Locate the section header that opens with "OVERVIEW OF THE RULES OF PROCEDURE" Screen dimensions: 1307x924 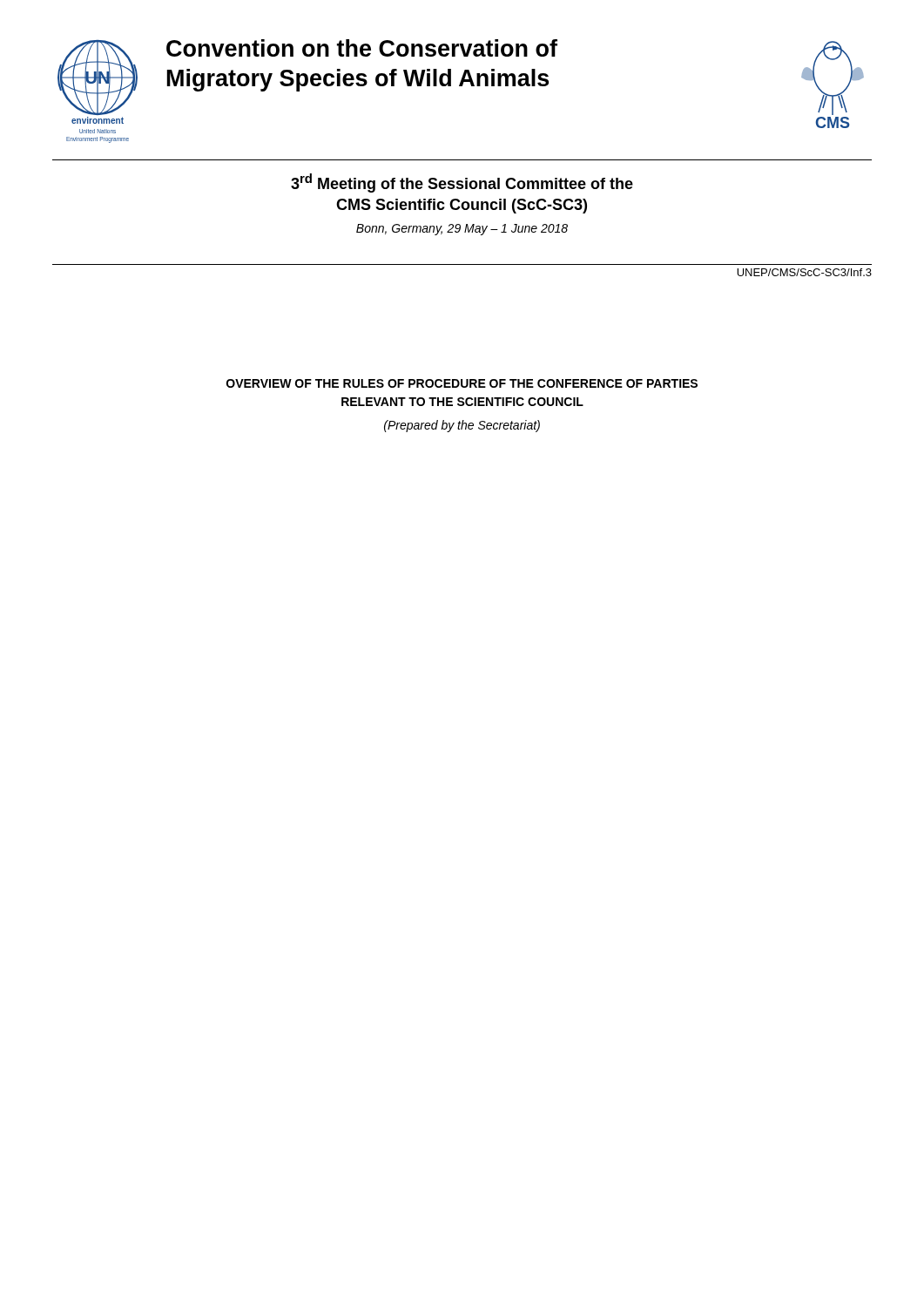462,393
